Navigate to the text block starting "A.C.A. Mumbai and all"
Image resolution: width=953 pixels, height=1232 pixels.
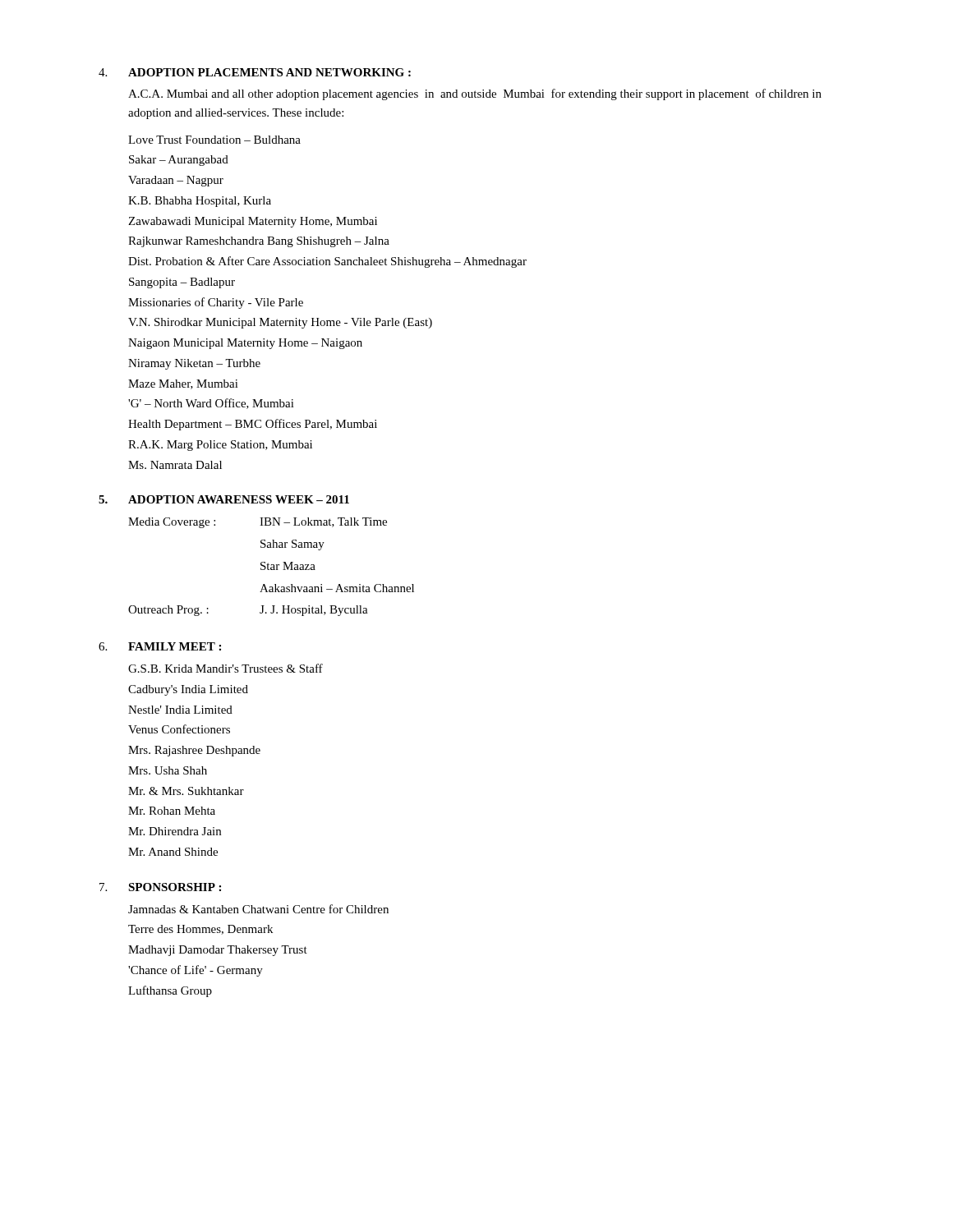click(x=475, y=103)
